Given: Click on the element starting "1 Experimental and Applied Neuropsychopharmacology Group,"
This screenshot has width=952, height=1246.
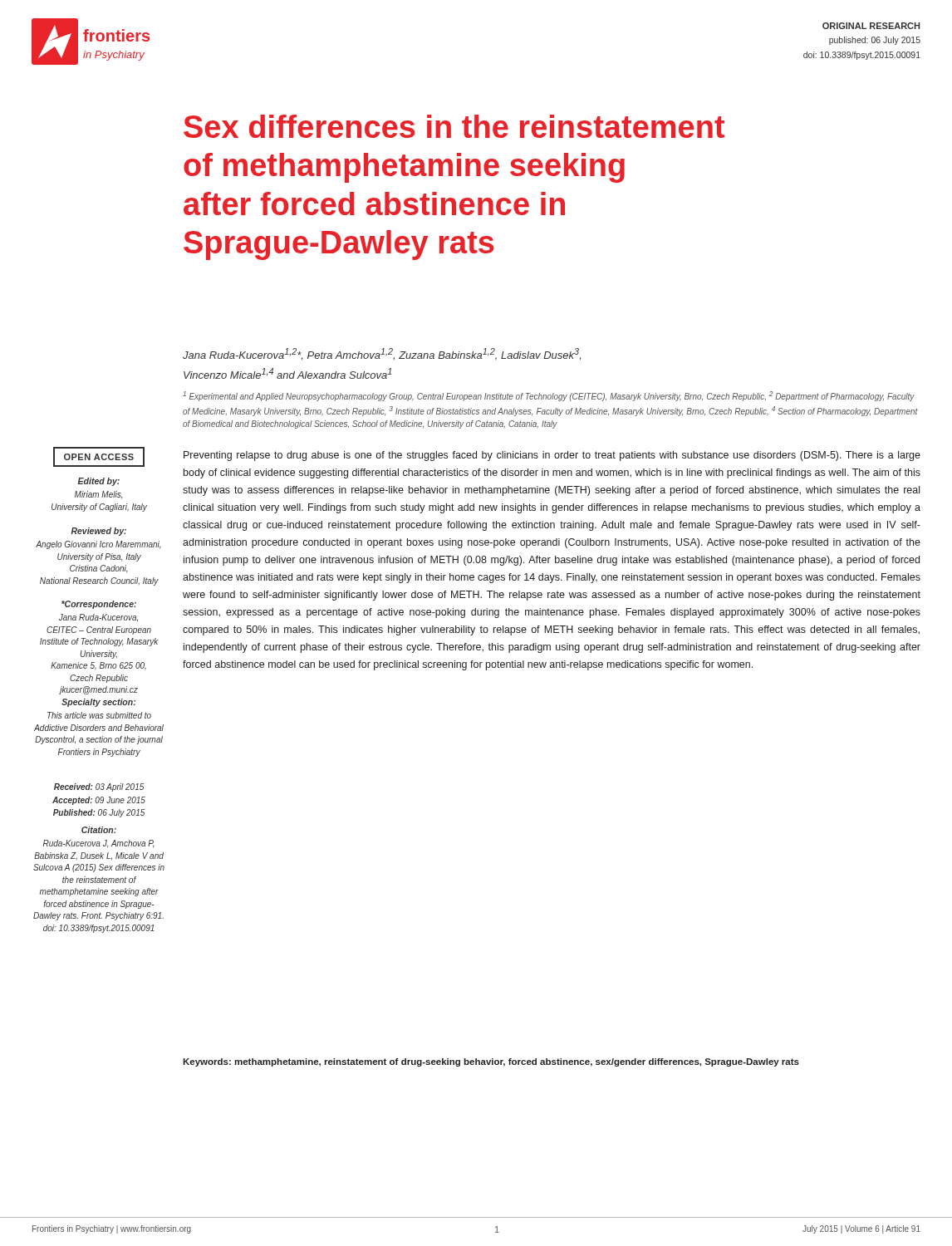Looking at the screenshot, I should tap(550, 409).
